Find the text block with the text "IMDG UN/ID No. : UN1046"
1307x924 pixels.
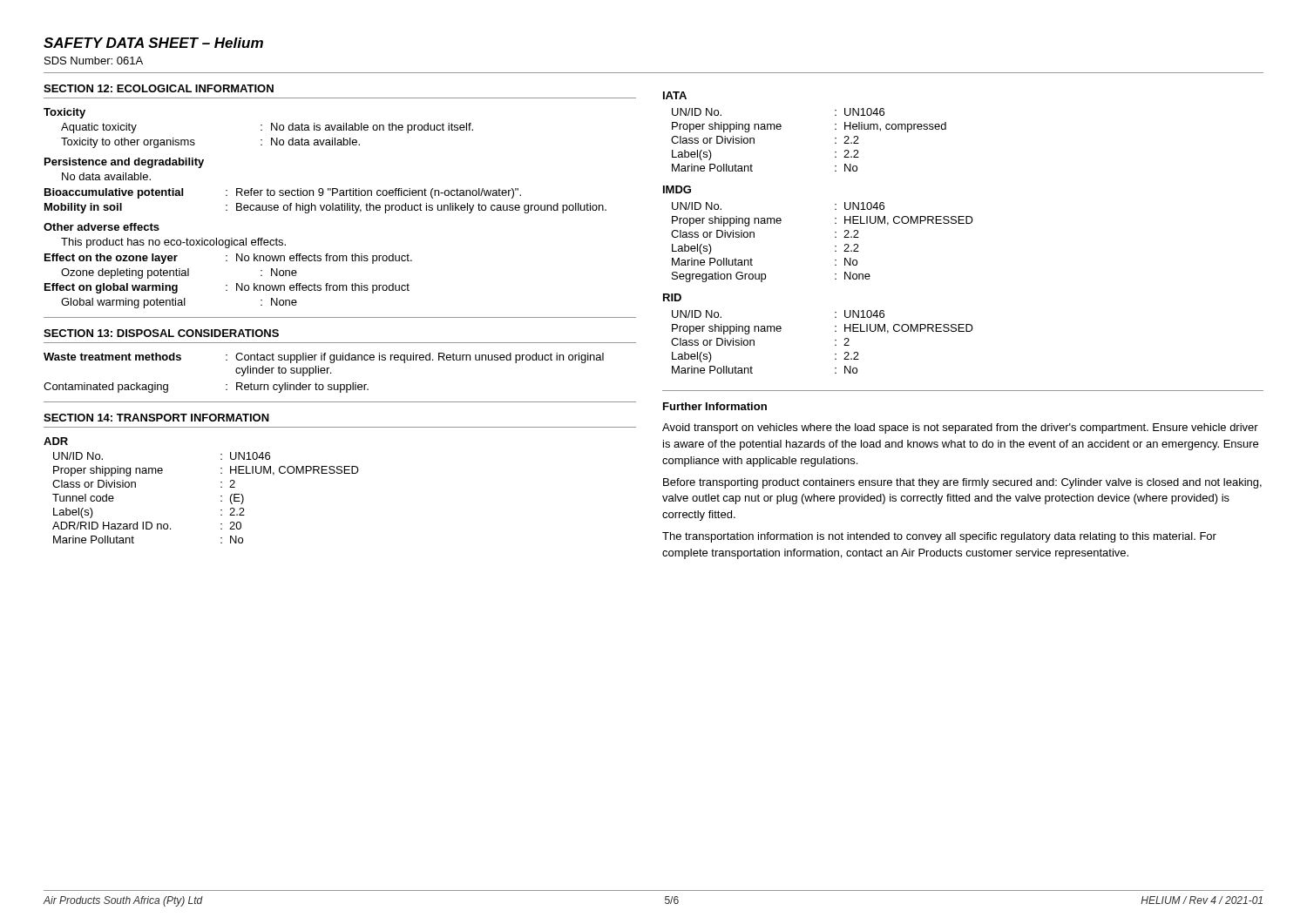[x=963, y=233]
